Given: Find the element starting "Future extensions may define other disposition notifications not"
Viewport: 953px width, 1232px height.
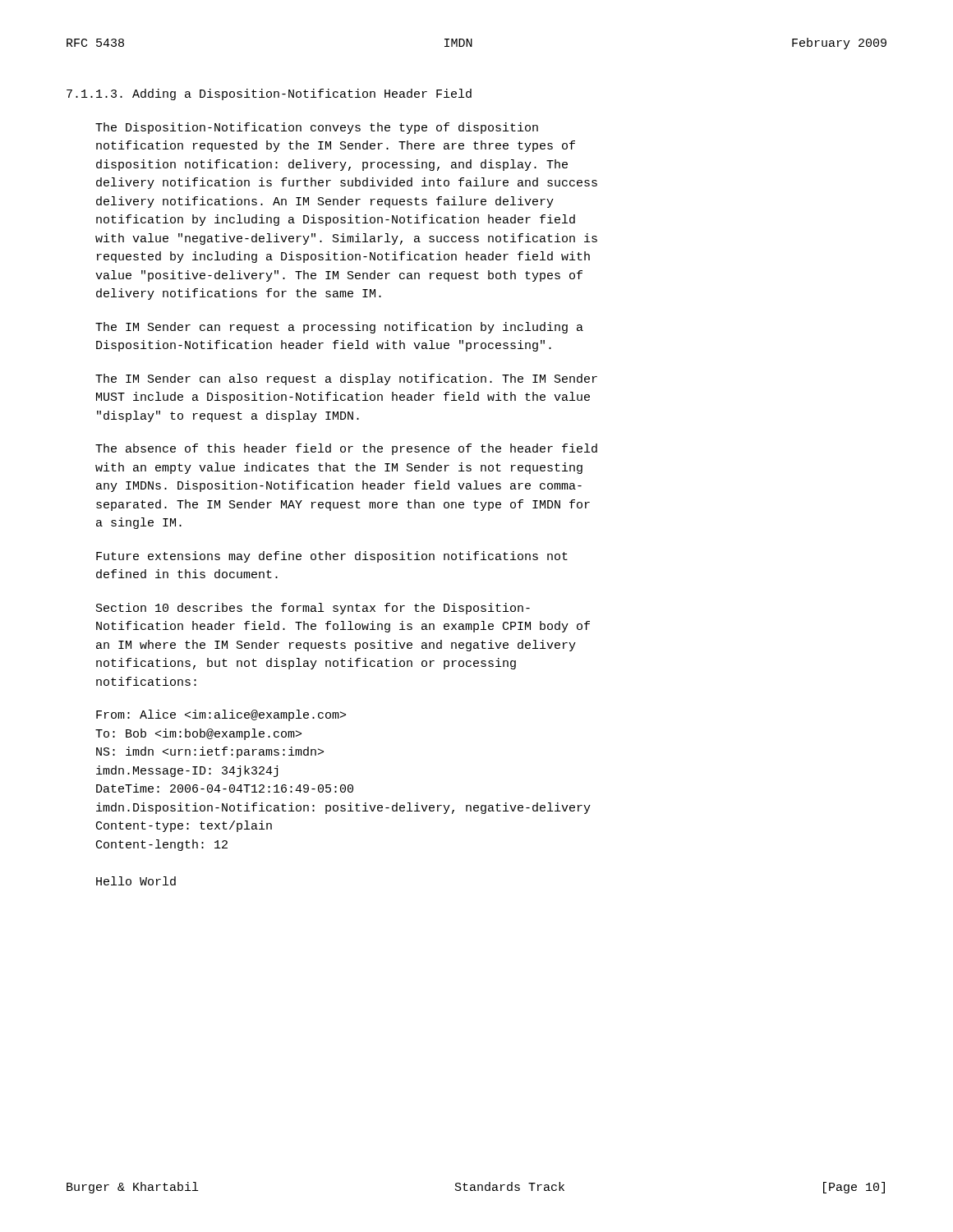Looking at the screenshot, I should click(332, 566).
